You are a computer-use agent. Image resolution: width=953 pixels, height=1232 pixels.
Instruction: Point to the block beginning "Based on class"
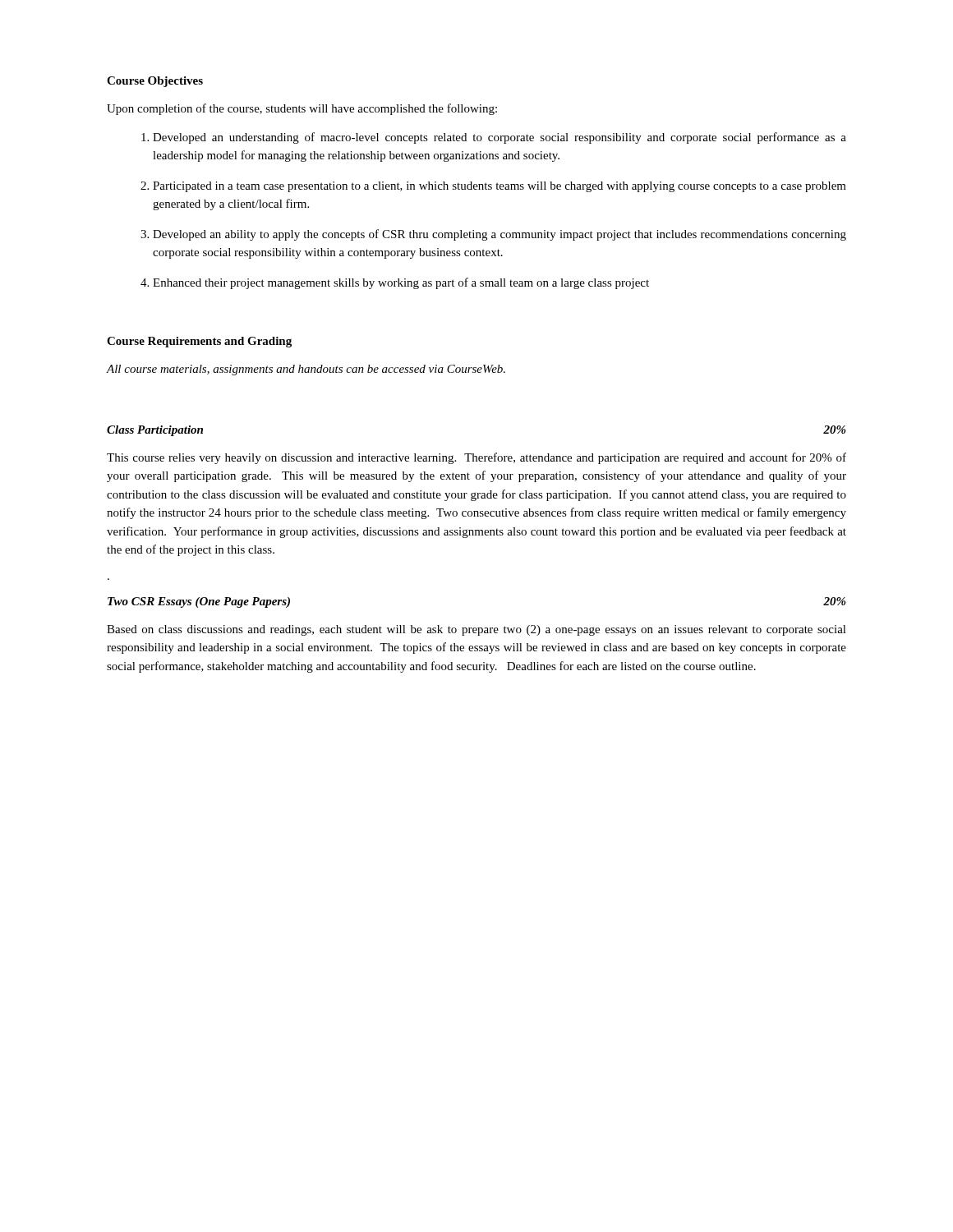coord(476,647)
